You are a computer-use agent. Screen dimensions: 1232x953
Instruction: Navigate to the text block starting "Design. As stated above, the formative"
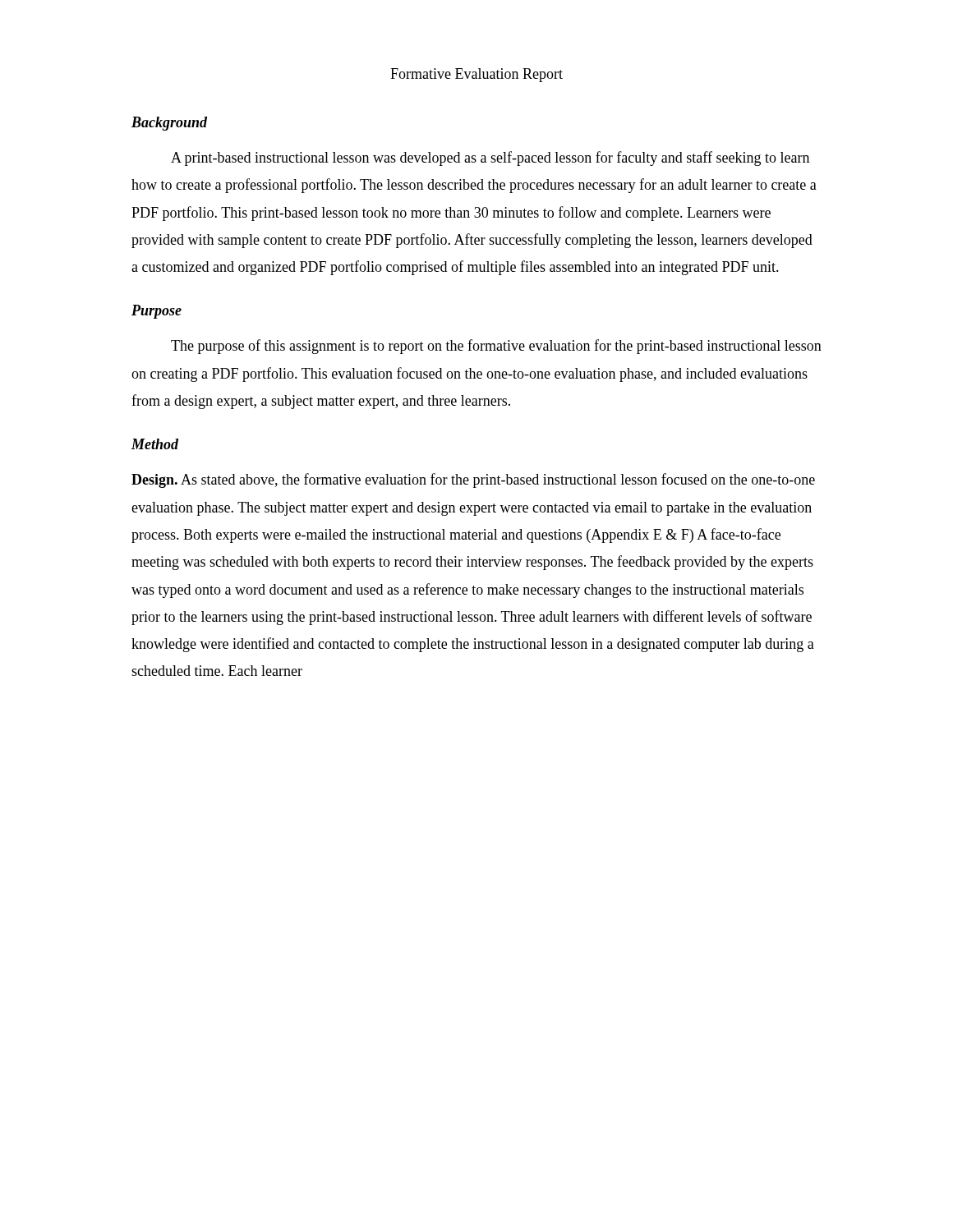point(476,576)
